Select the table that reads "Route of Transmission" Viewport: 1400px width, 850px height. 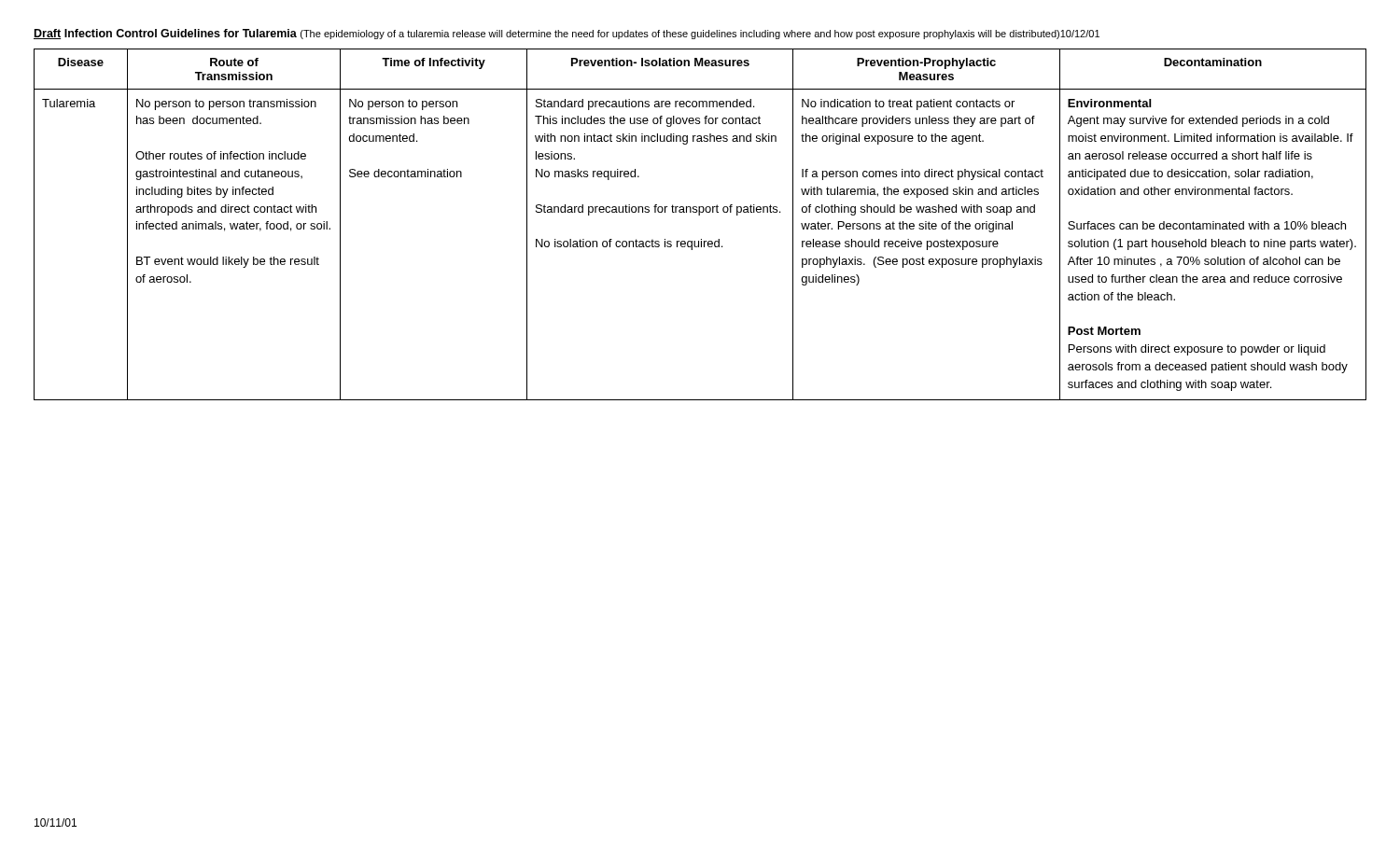(x=700, y=224)
